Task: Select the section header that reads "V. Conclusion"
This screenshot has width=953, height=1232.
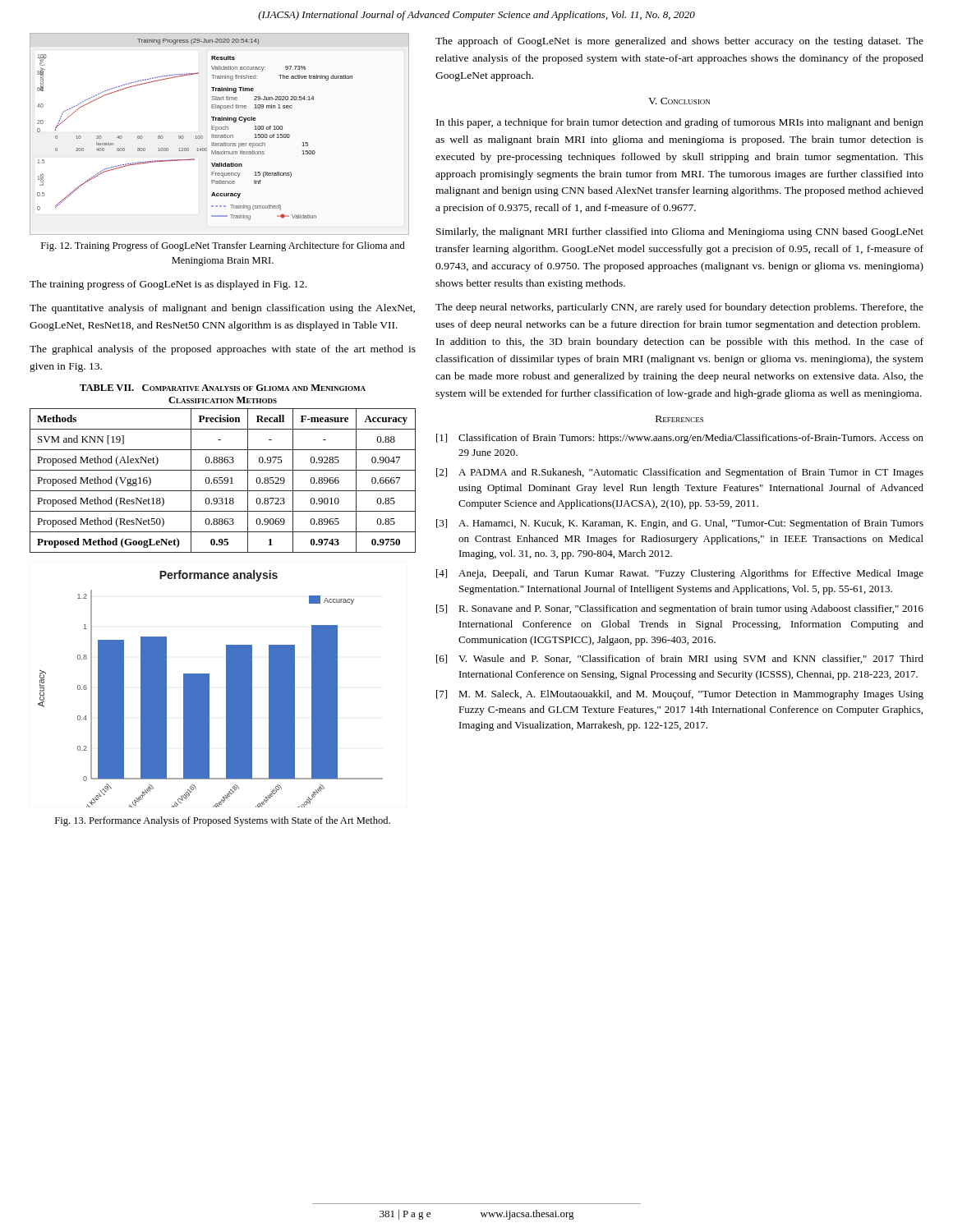Action: pyautogui.click(x=679, y=100)
